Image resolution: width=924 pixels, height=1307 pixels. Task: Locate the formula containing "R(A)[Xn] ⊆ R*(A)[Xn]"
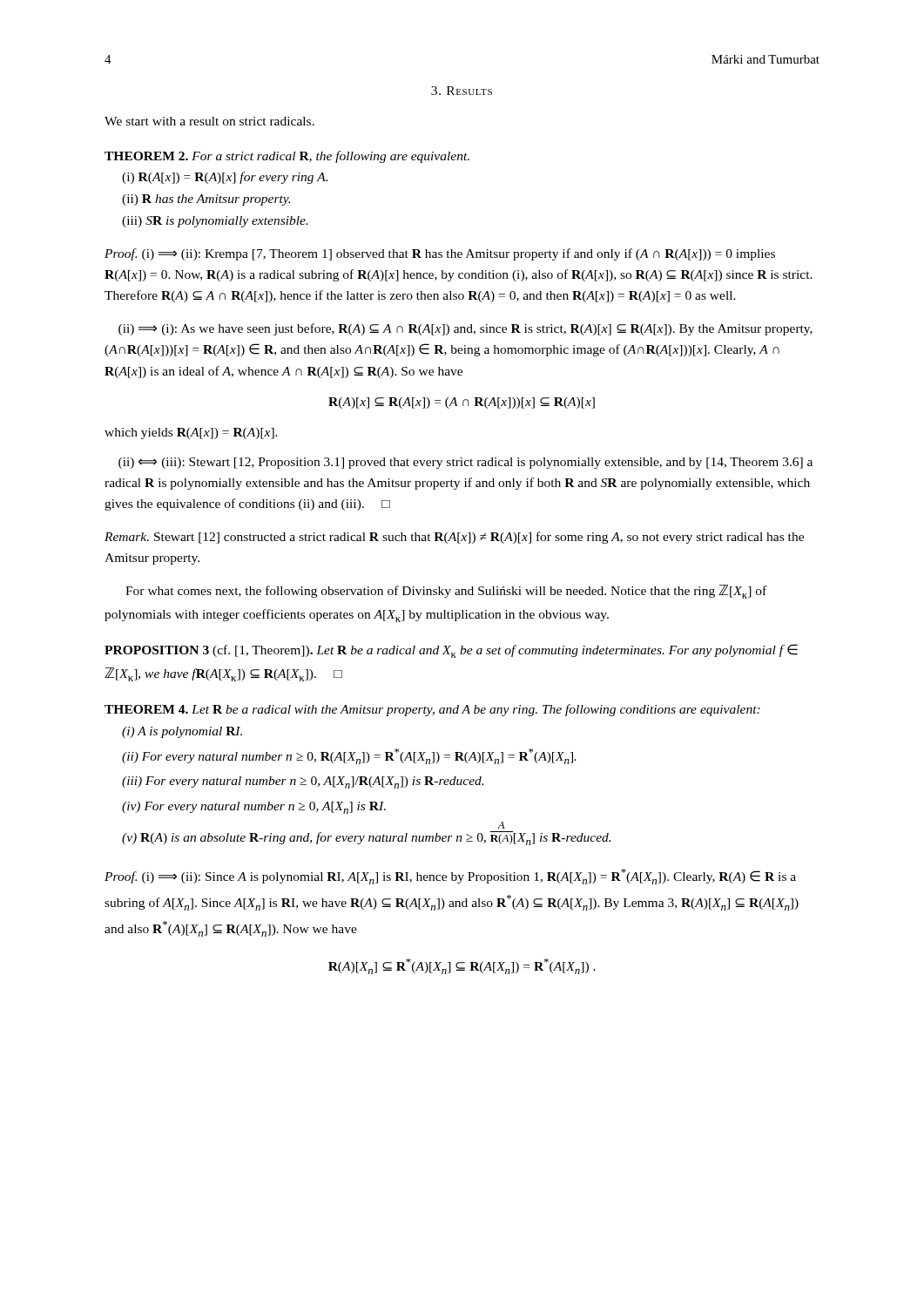pyautogui.click(x=462, y=966)
